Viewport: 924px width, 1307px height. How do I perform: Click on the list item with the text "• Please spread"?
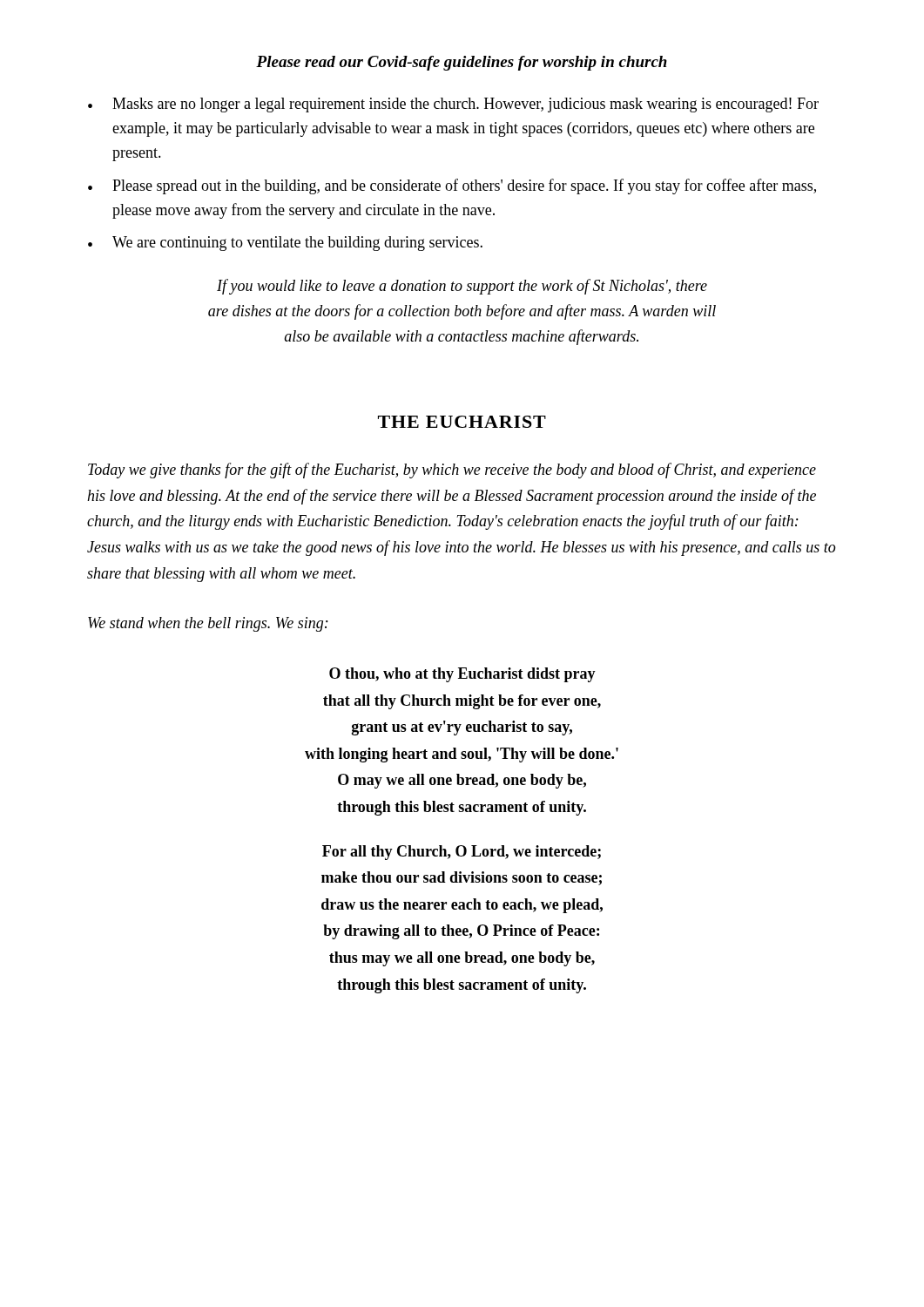[462, 198]
